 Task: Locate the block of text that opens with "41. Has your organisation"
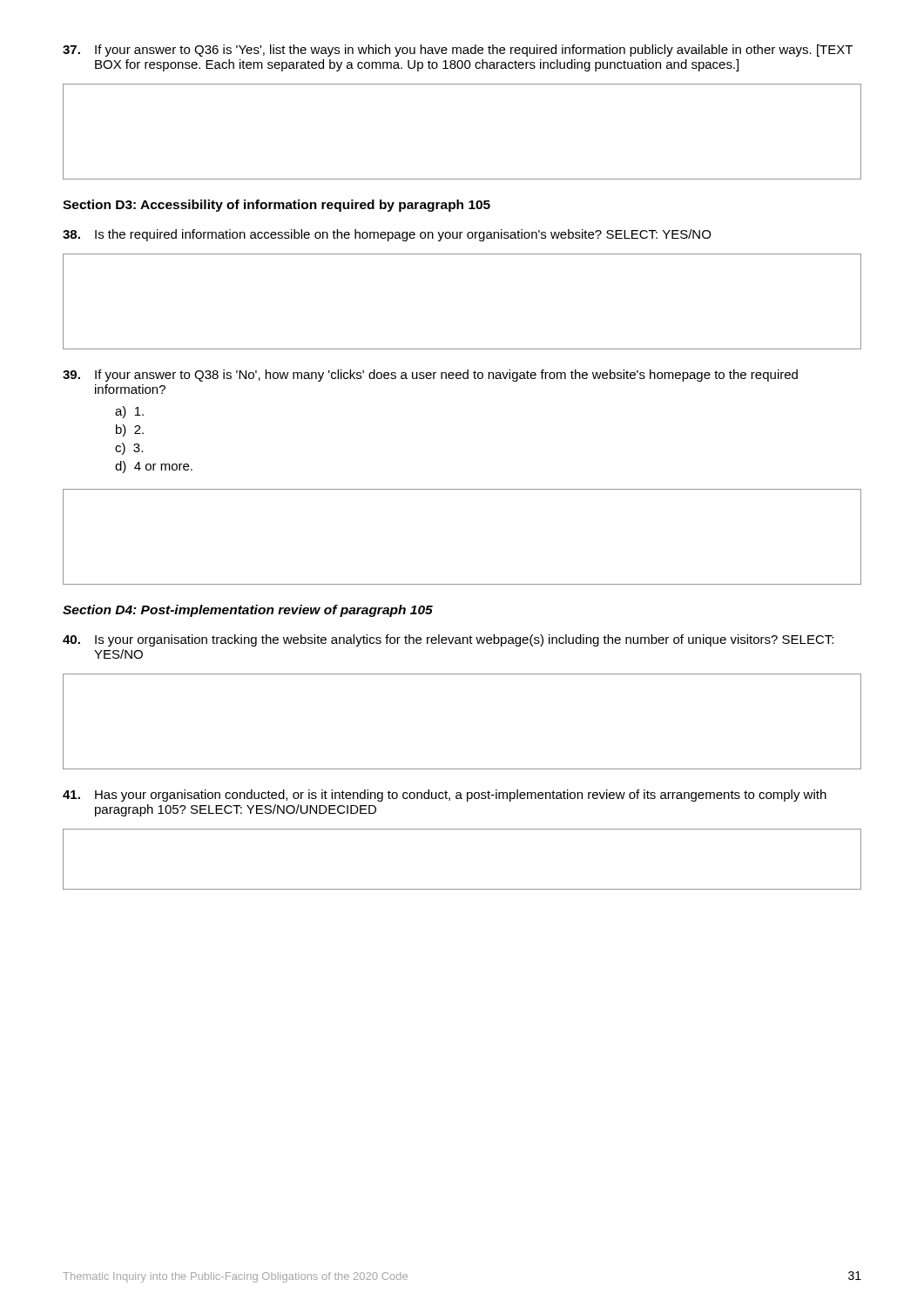point(462,802)
